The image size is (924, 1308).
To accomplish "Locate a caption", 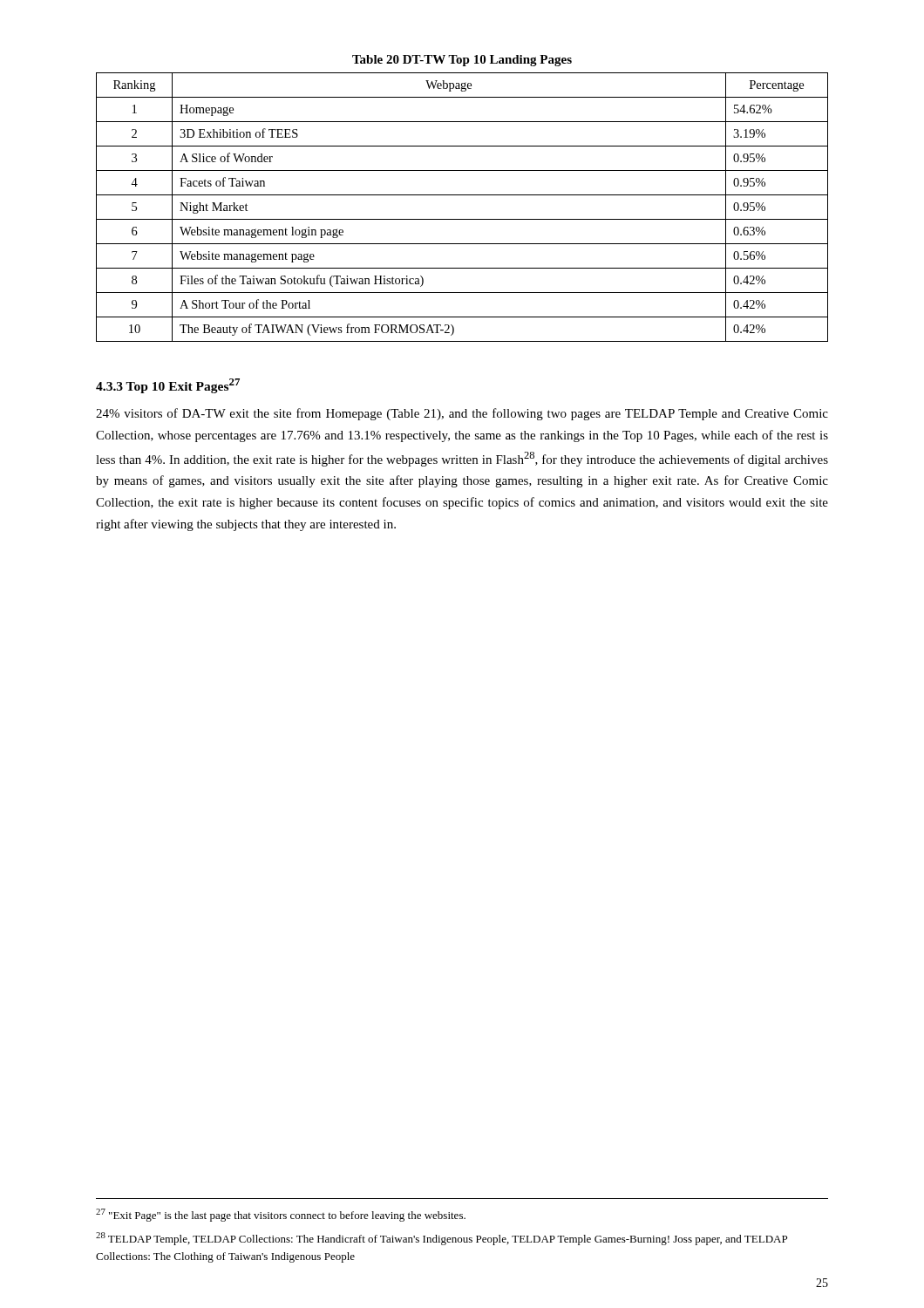I will click(462, 59).
